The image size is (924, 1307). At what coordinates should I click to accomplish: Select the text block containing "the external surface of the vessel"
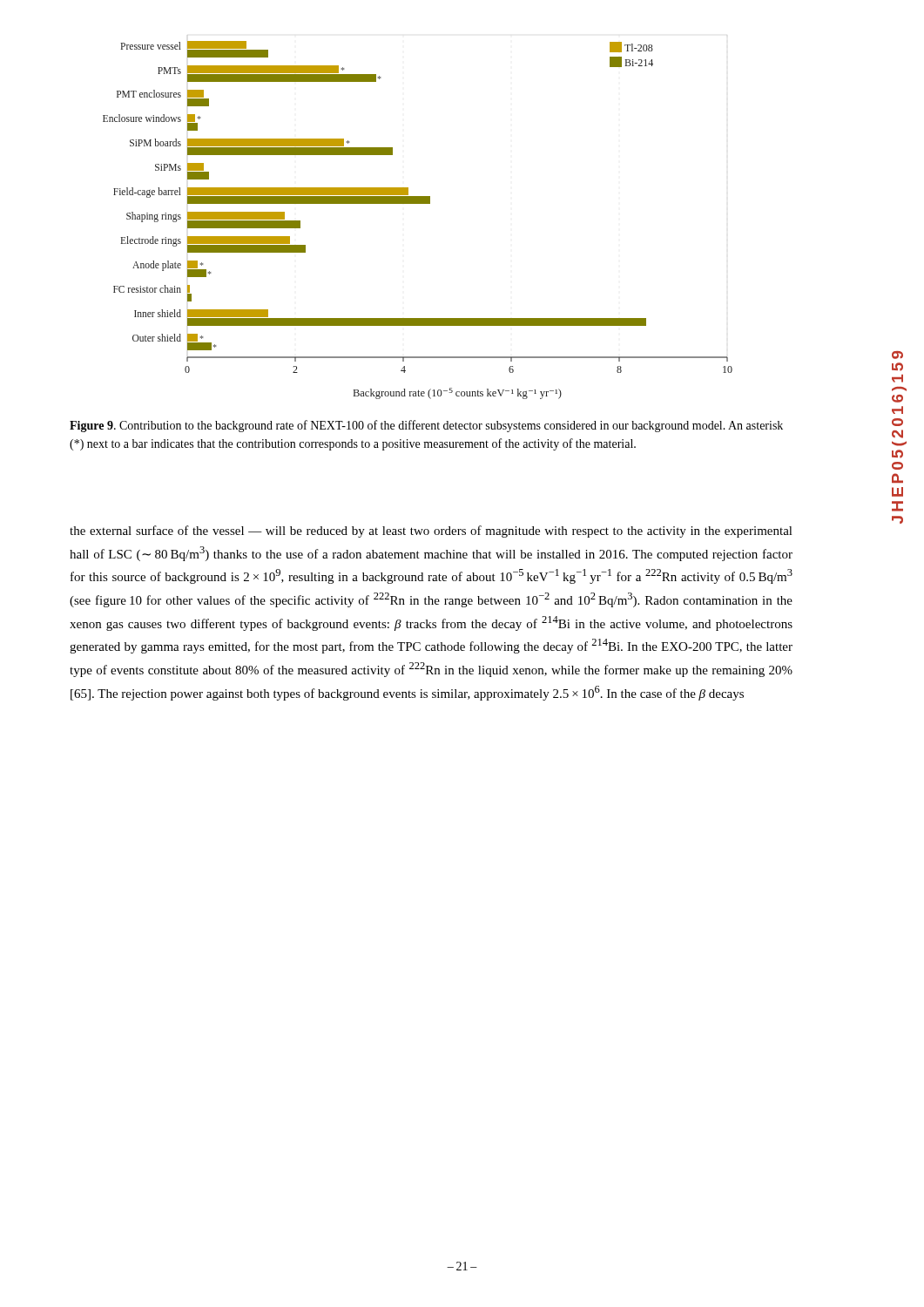[x=431, y=613]
